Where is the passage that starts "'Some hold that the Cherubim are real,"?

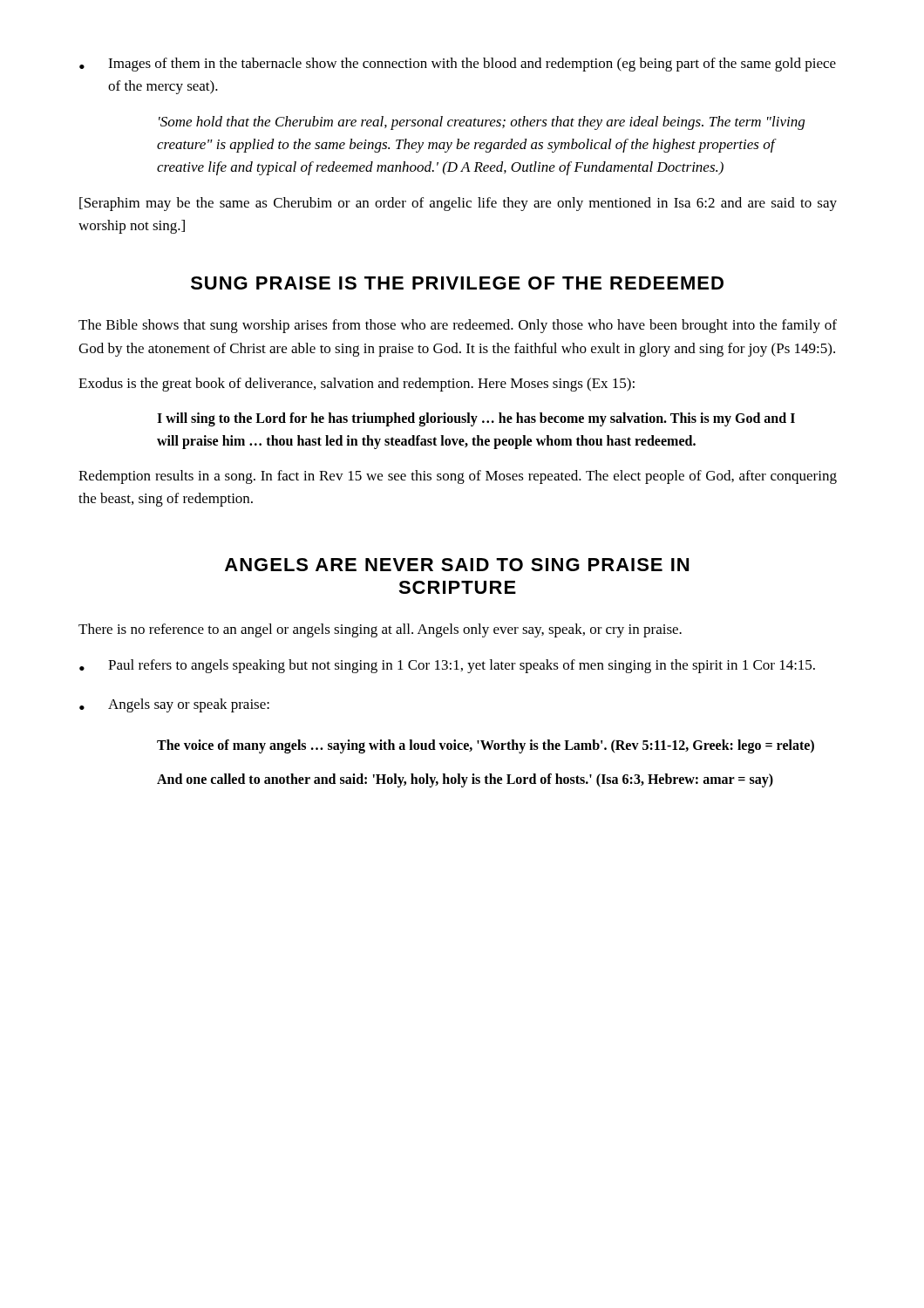click(x=481, y=144)
